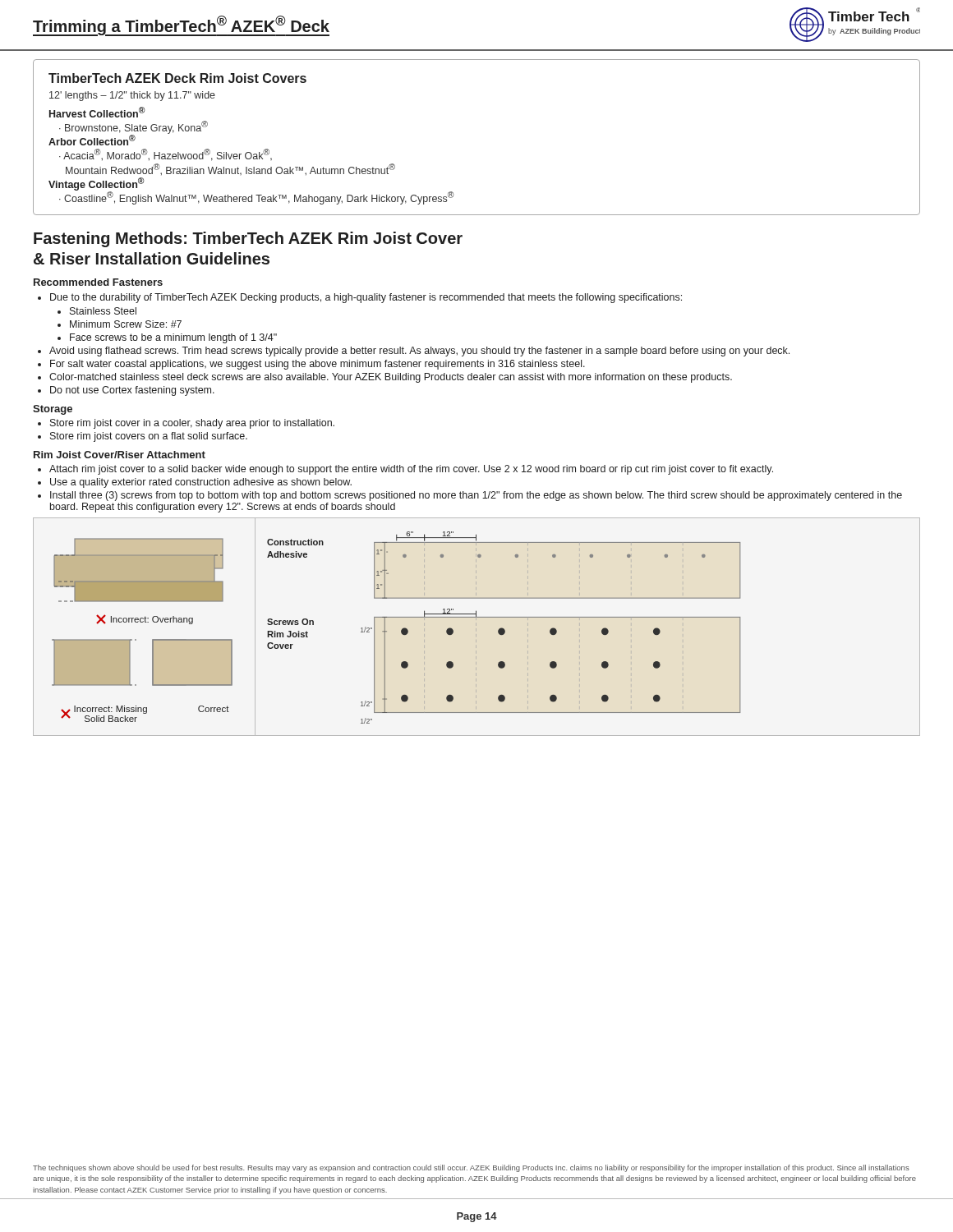Click where it says "Rim Joist Cover/Riser Attachment"
The height and width of the screenshot is (1232, 953).
pyautogui.click(x=119, y=455)
